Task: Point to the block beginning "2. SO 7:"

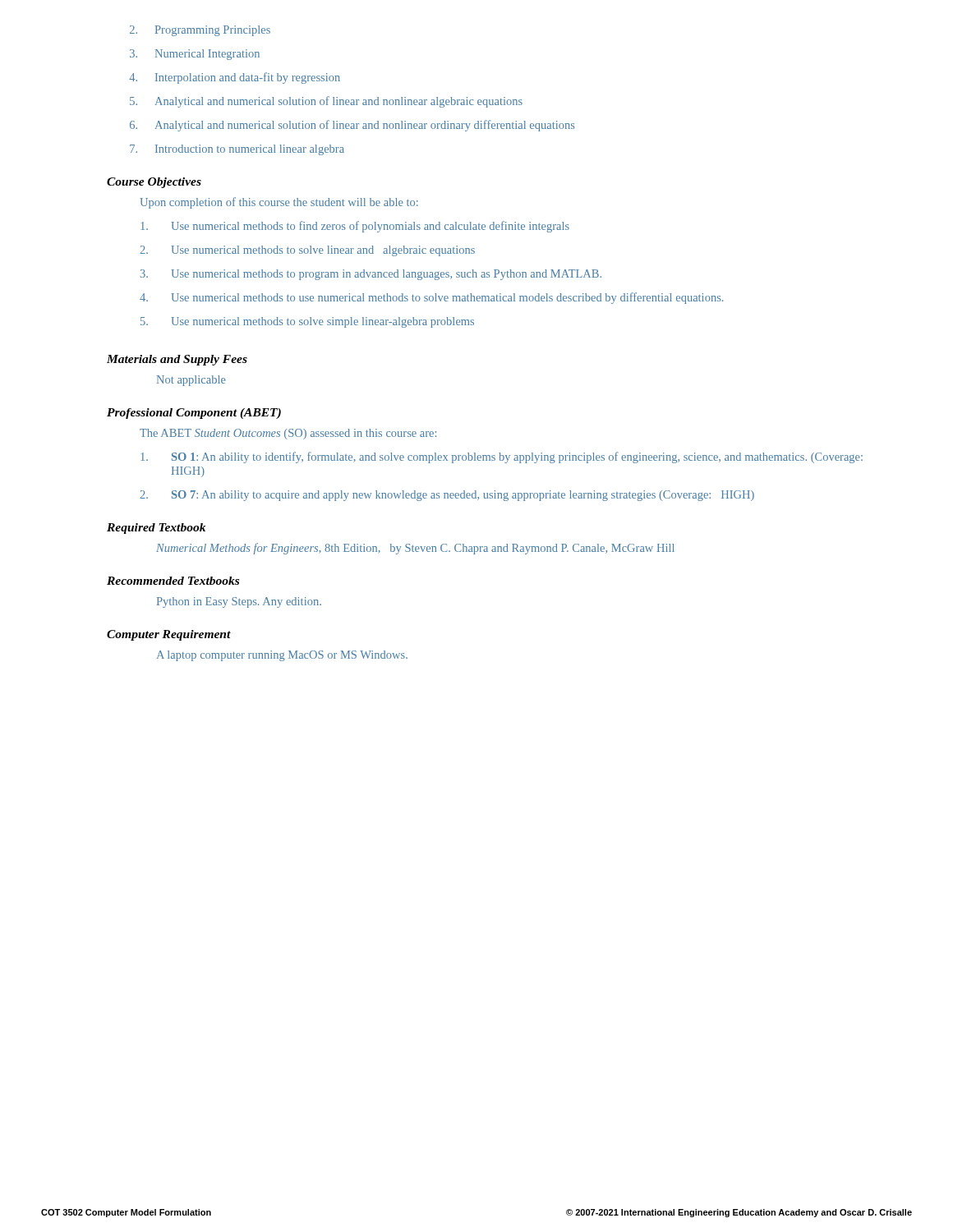Action: 513,495
